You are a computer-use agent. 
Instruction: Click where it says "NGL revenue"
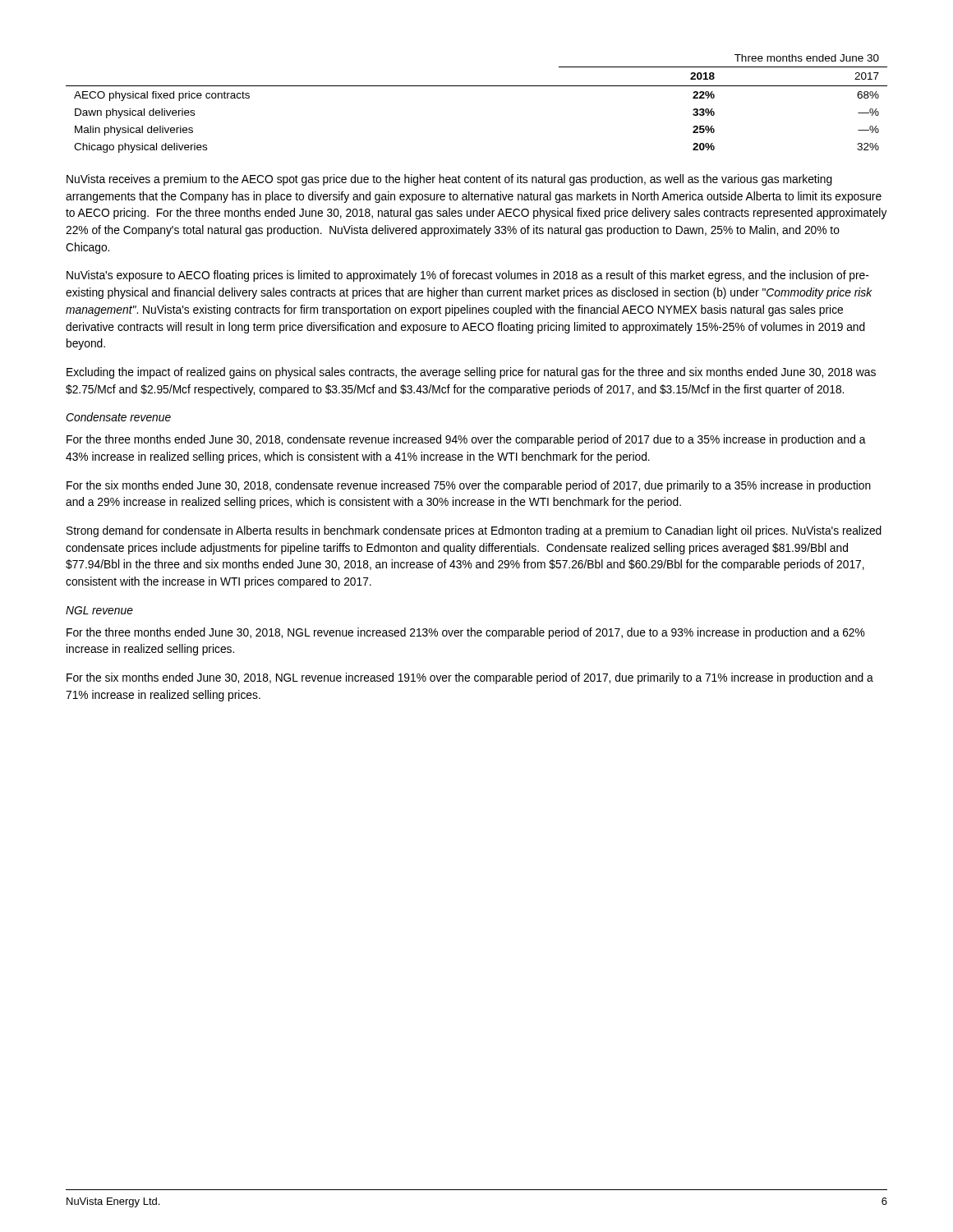[99, 610]
